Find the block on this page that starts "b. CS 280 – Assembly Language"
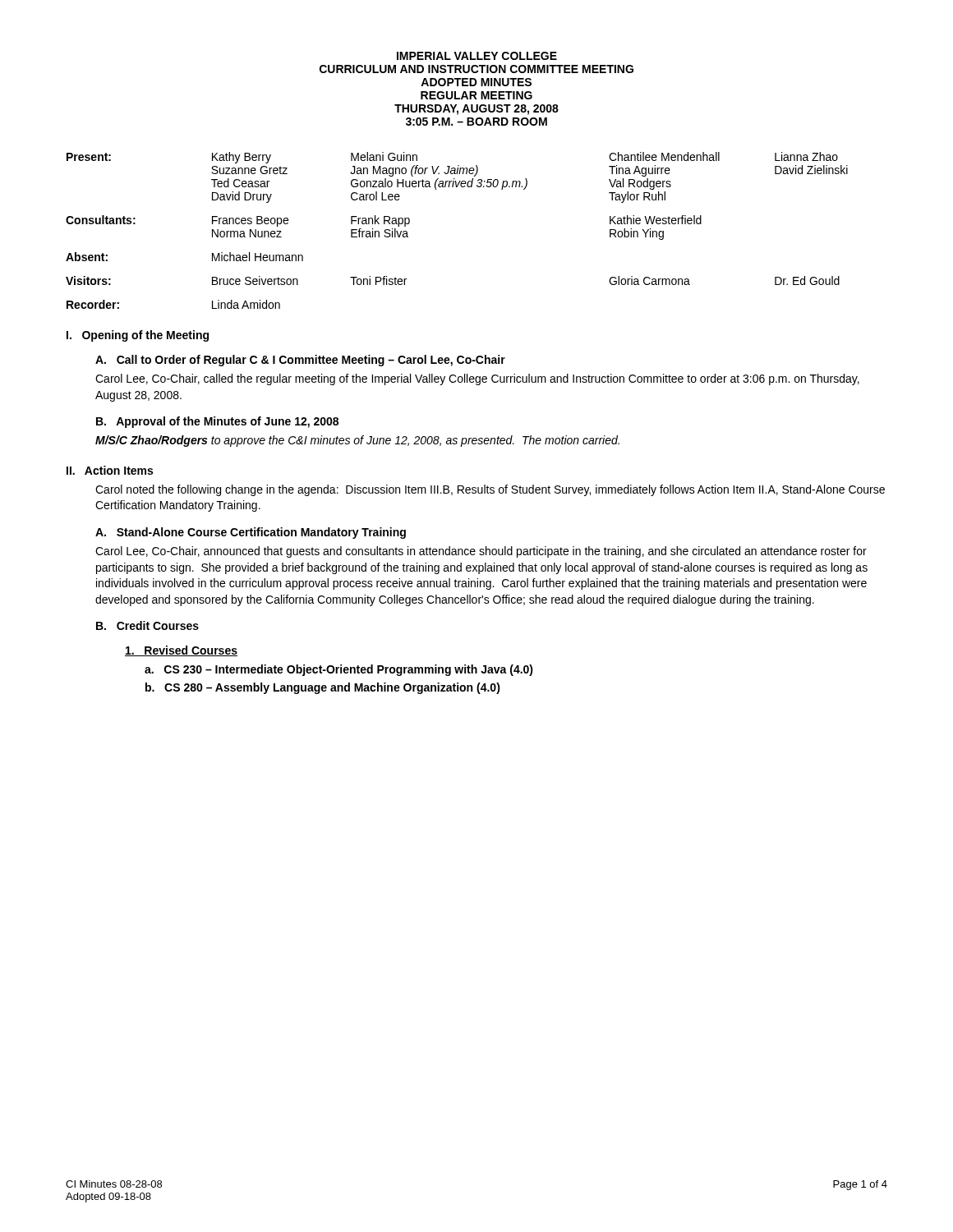 click(x=322, y=687)
